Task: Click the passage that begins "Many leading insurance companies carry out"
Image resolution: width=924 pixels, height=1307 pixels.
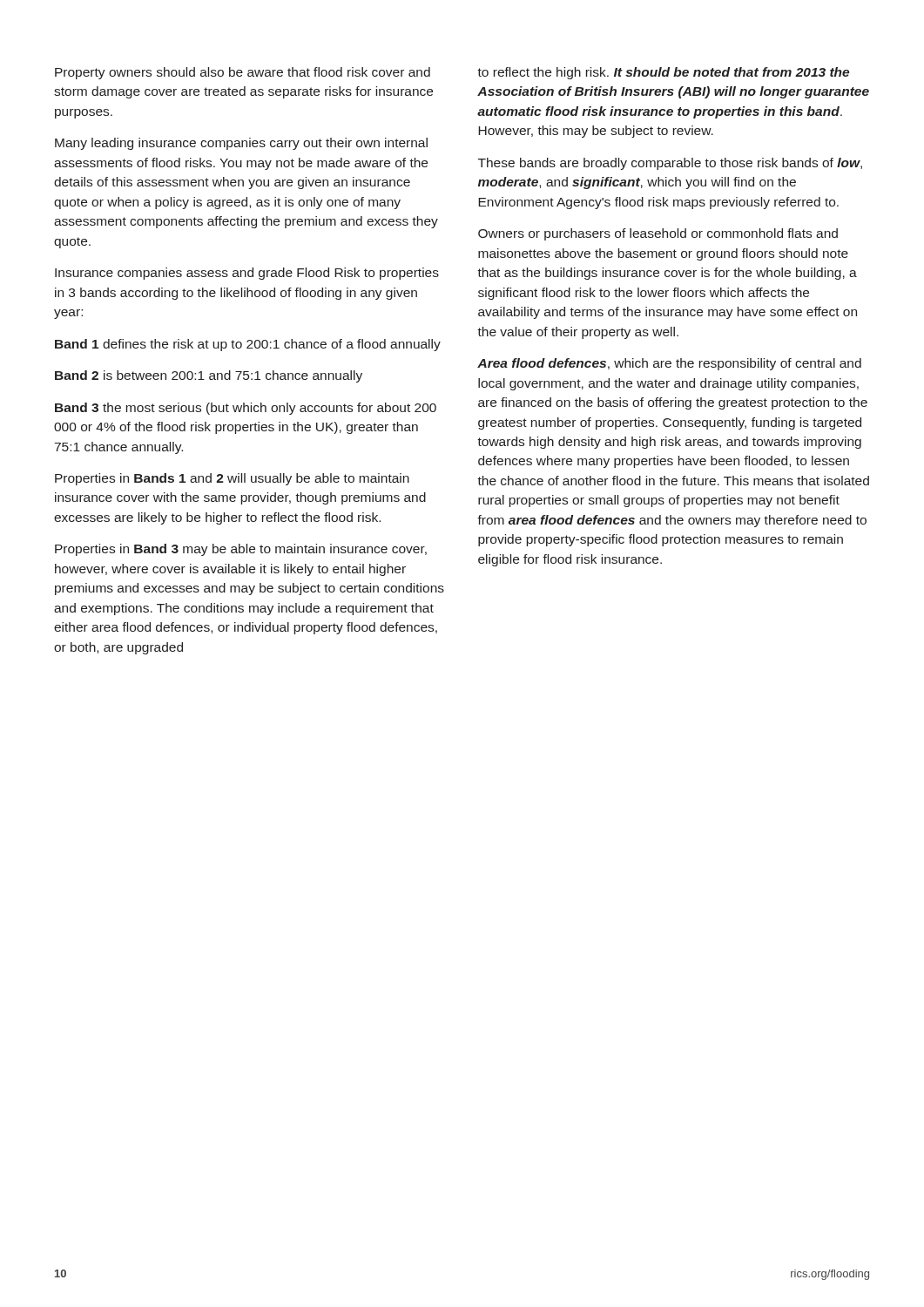Action: [246, 192]
